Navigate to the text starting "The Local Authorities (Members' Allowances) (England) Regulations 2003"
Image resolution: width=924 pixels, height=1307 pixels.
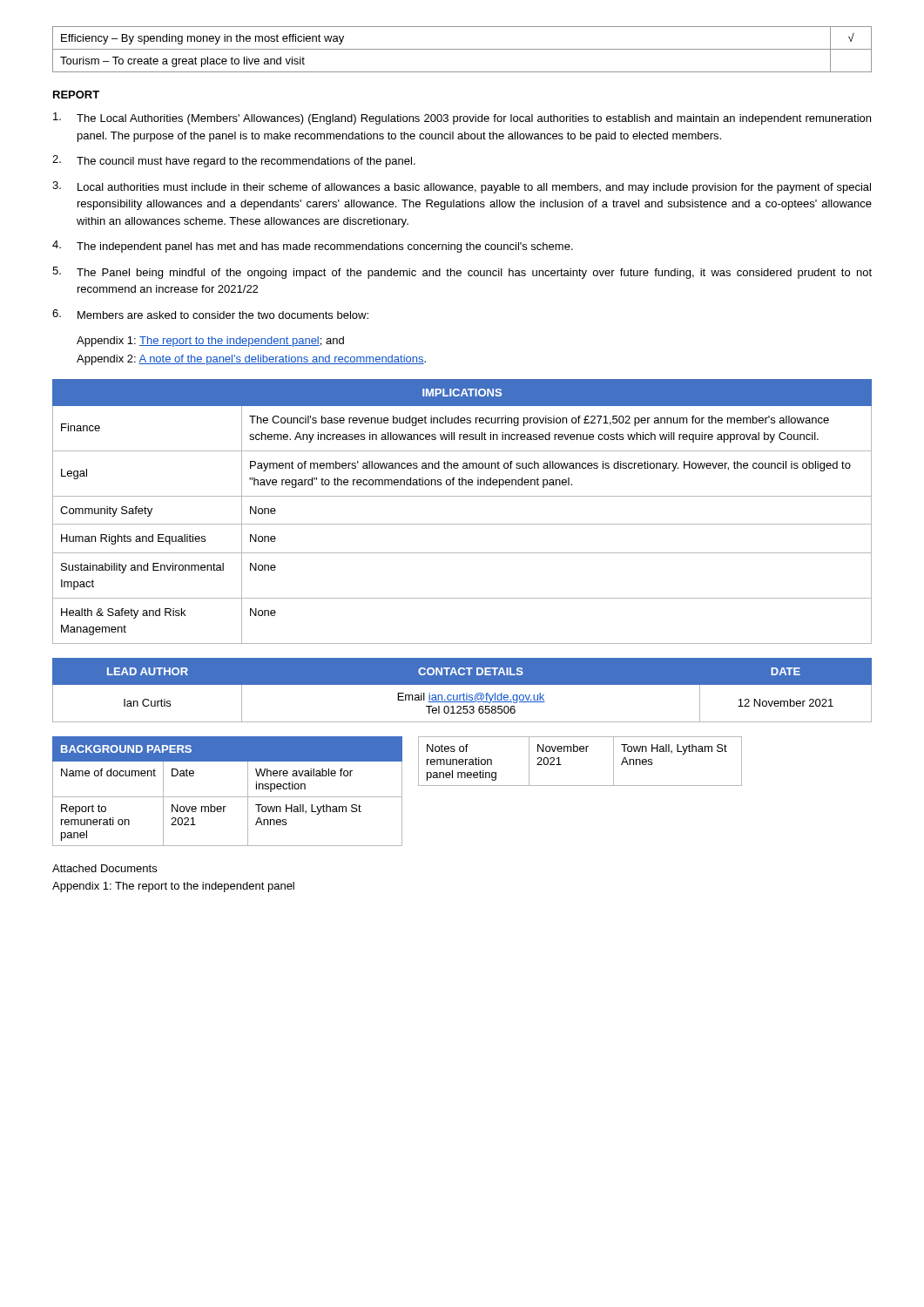click(x=462, y=127)
